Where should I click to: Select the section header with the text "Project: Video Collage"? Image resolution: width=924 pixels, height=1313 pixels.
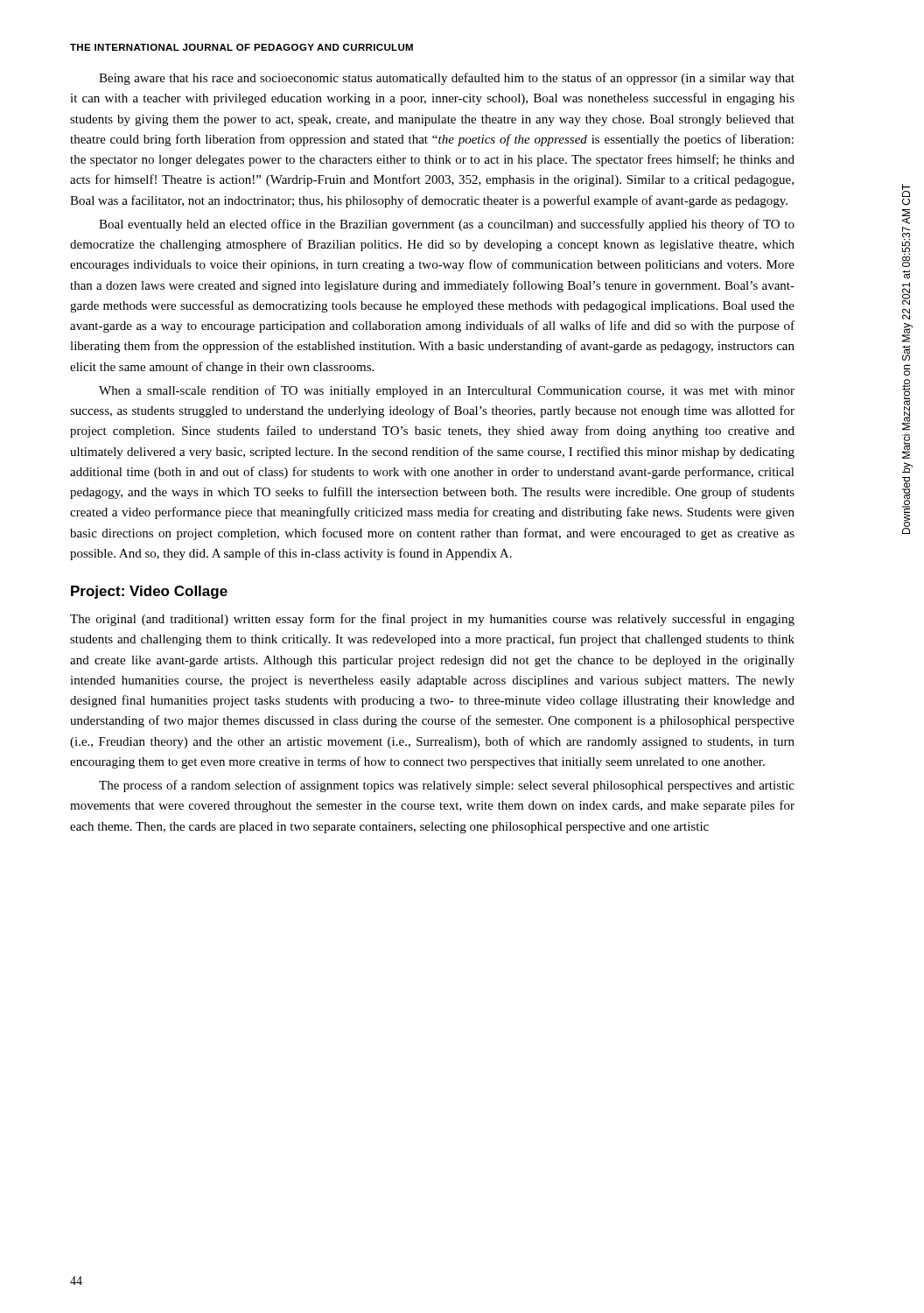pos(149,591)
